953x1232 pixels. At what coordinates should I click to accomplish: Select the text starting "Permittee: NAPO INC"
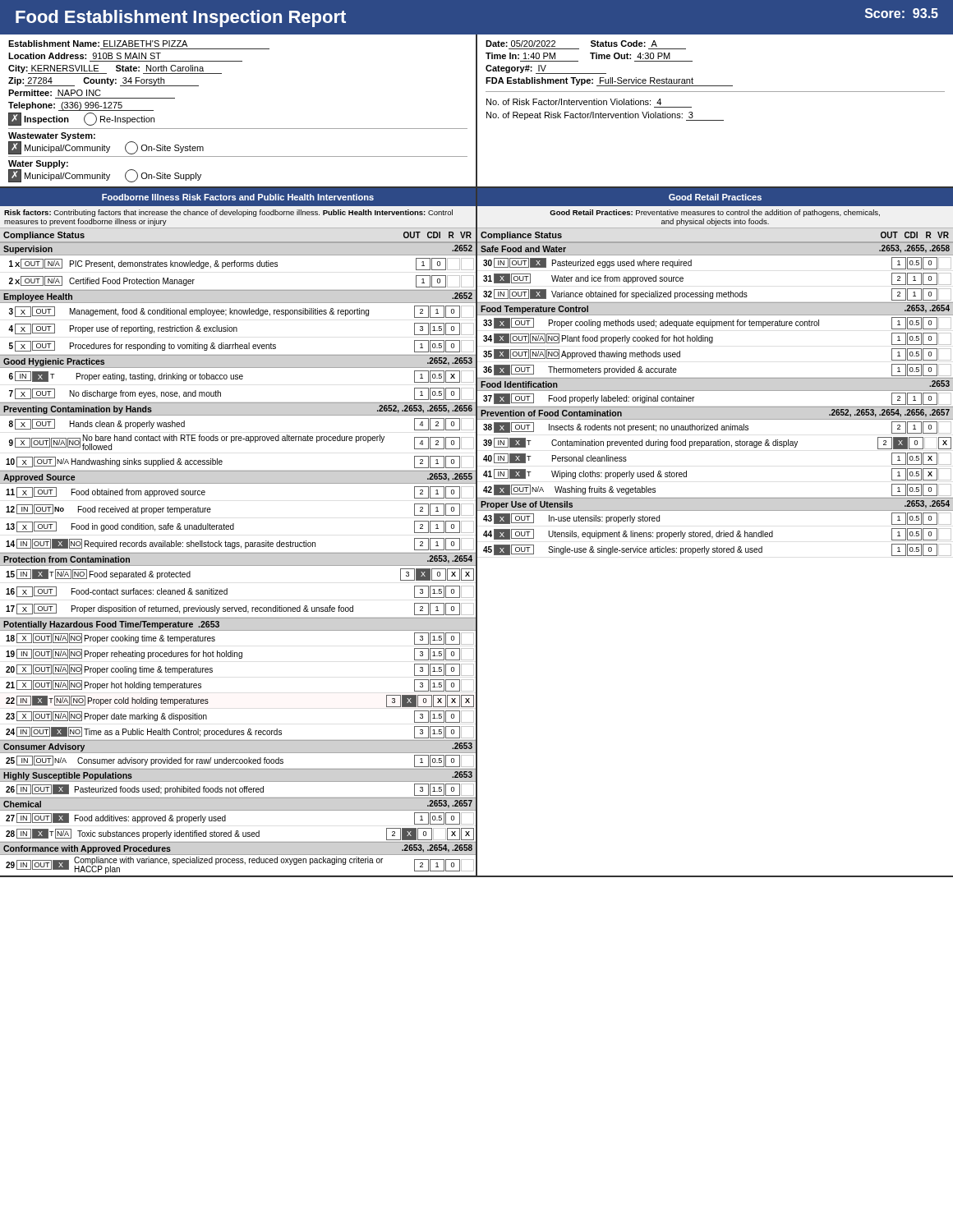tap(92, 93)
